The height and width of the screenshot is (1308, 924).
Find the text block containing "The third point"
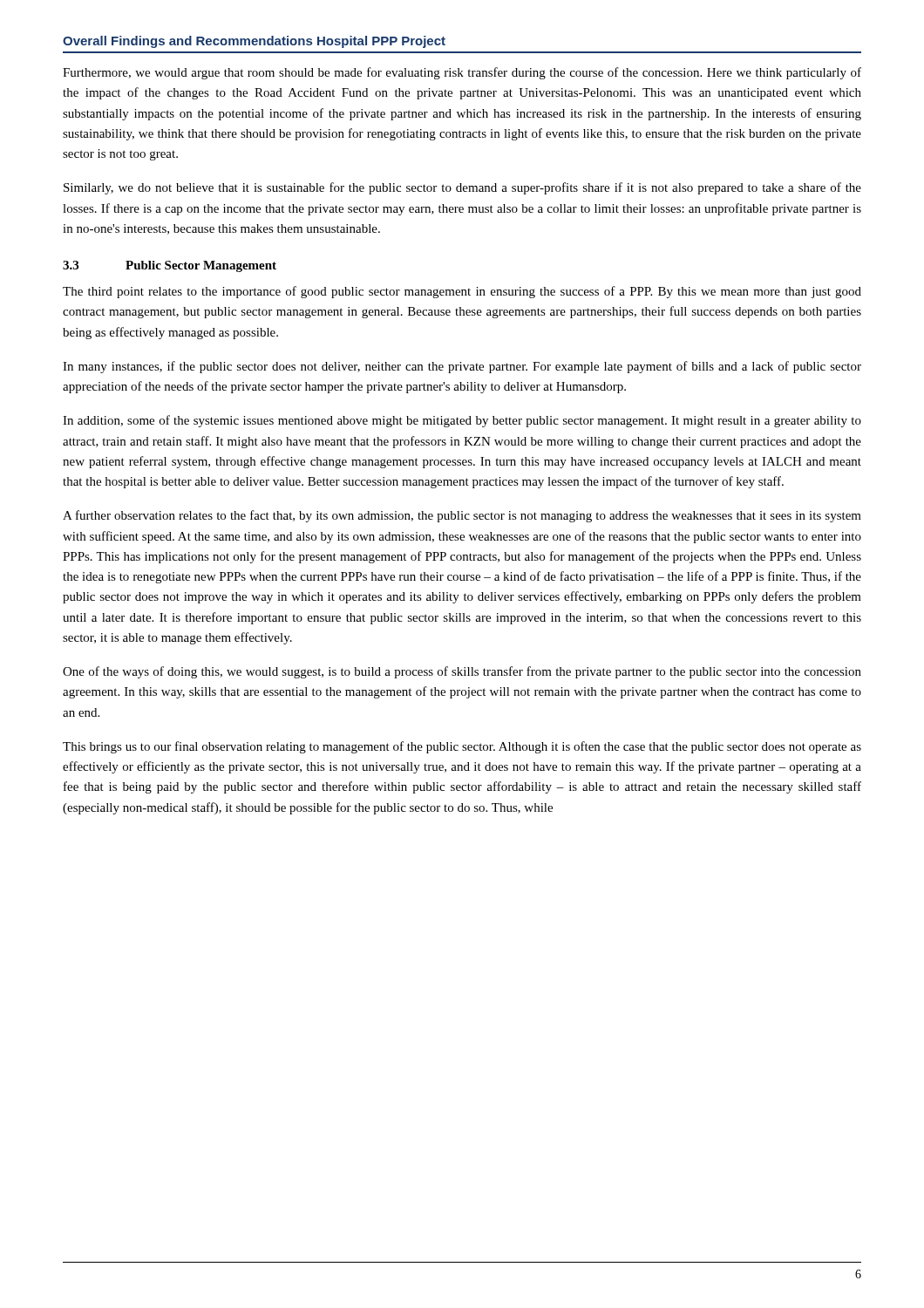click(462, 312)
